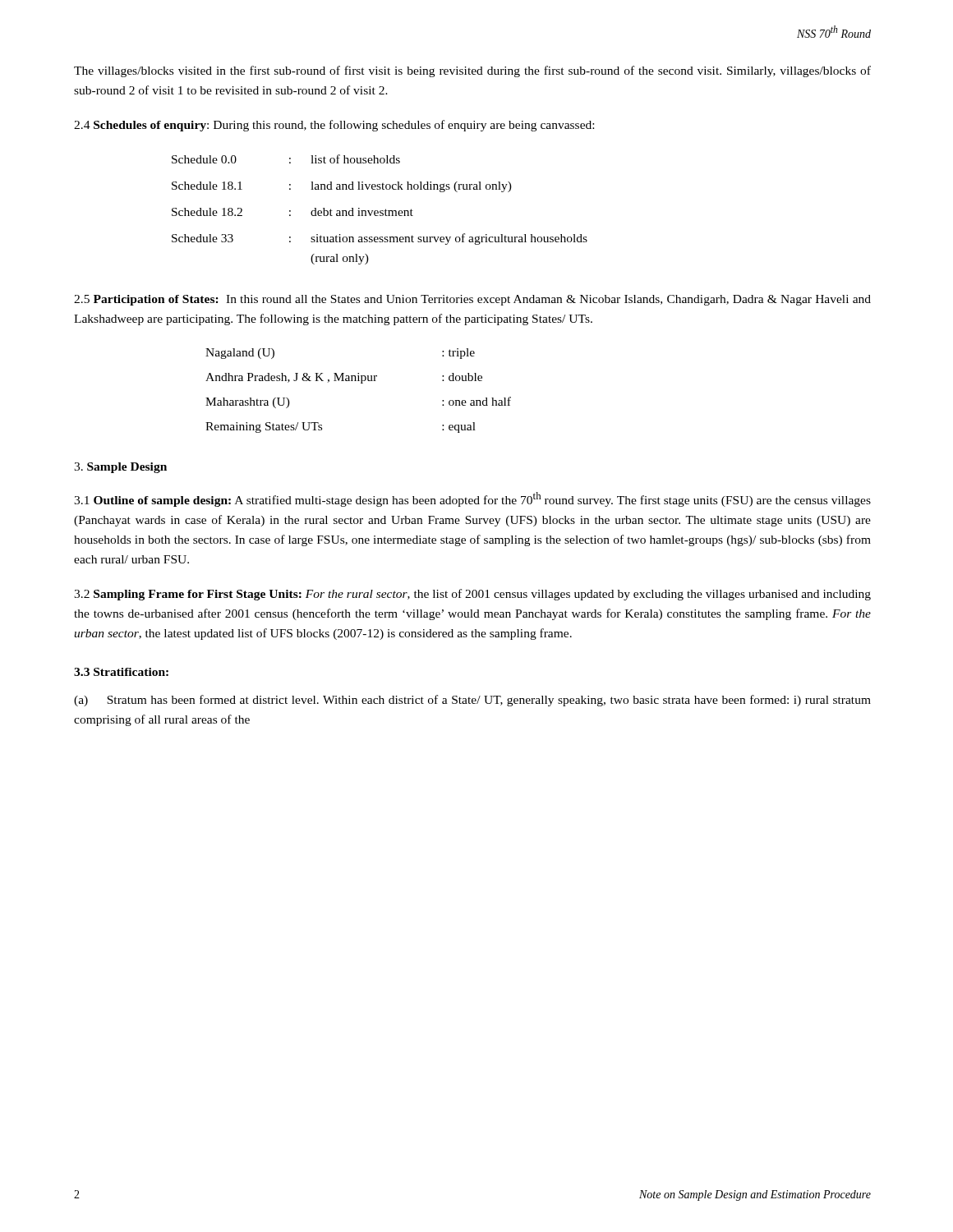
Task: Locate the text starting "2 Sampling Frame for First Stage Units: For"
Action: pyautogui.click(x=472, y=614)
